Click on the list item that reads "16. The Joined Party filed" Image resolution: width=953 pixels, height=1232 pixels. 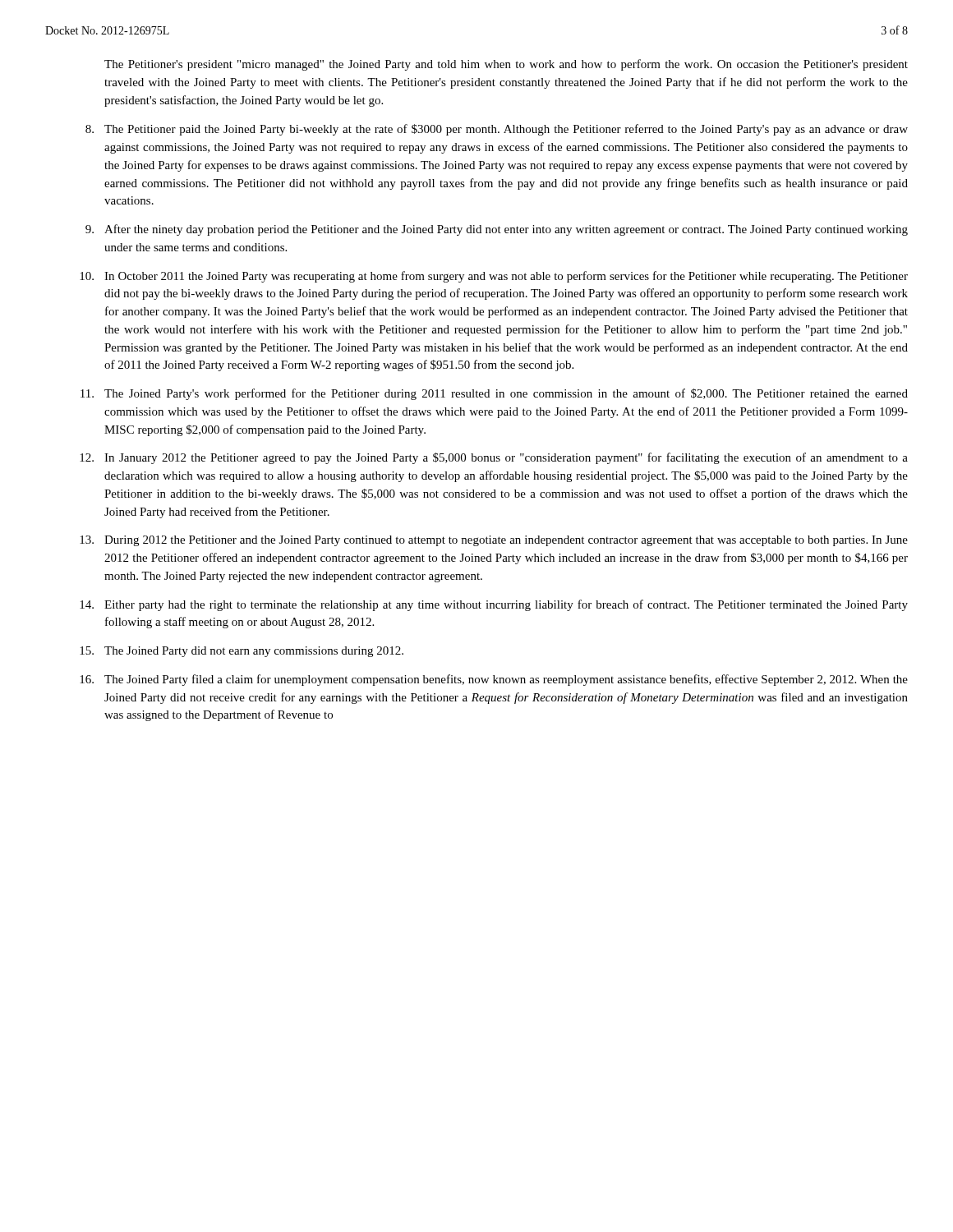(x=476, y=698)
